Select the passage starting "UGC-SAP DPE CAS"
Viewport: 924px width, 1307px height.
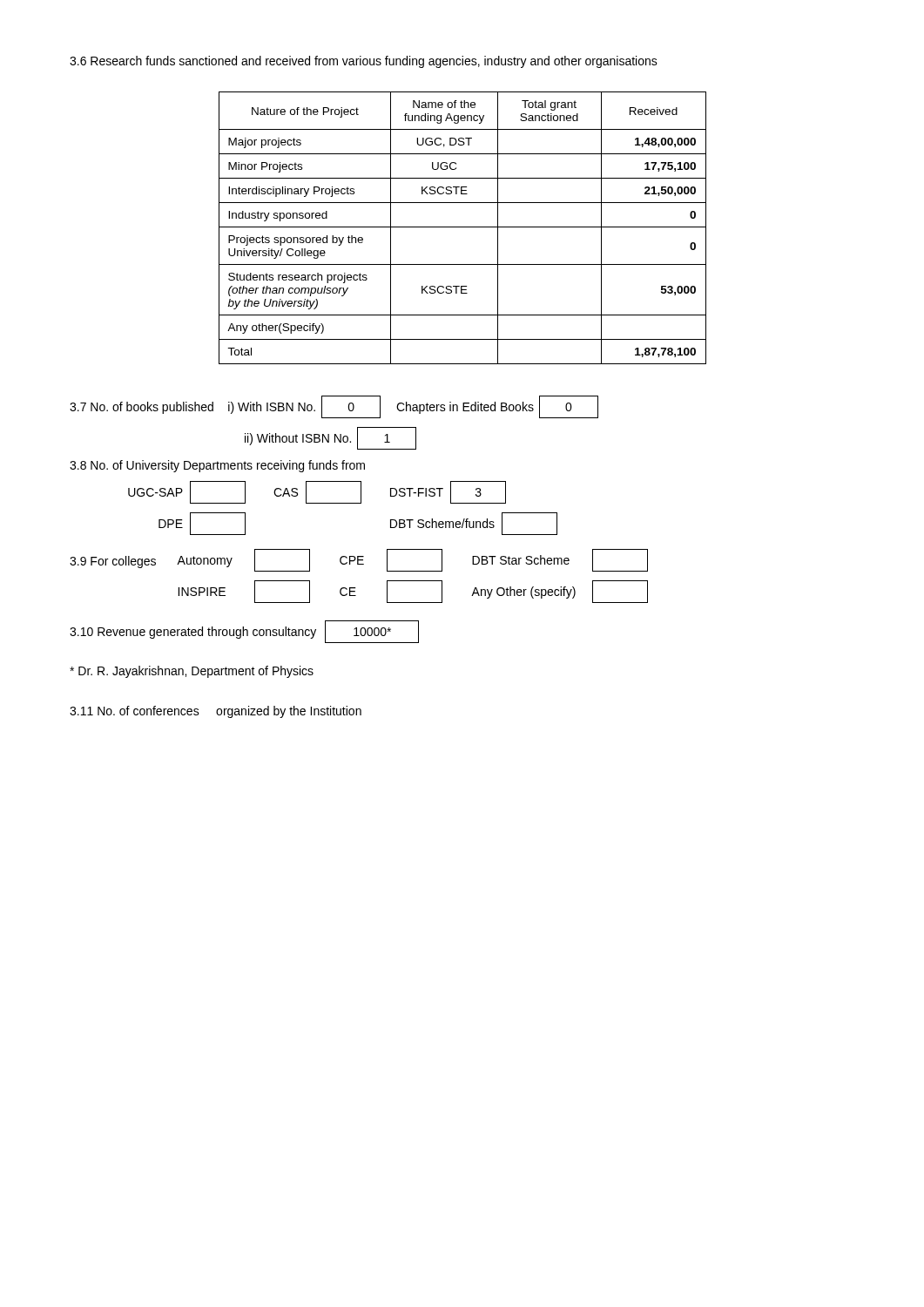(x=479, y=508)
